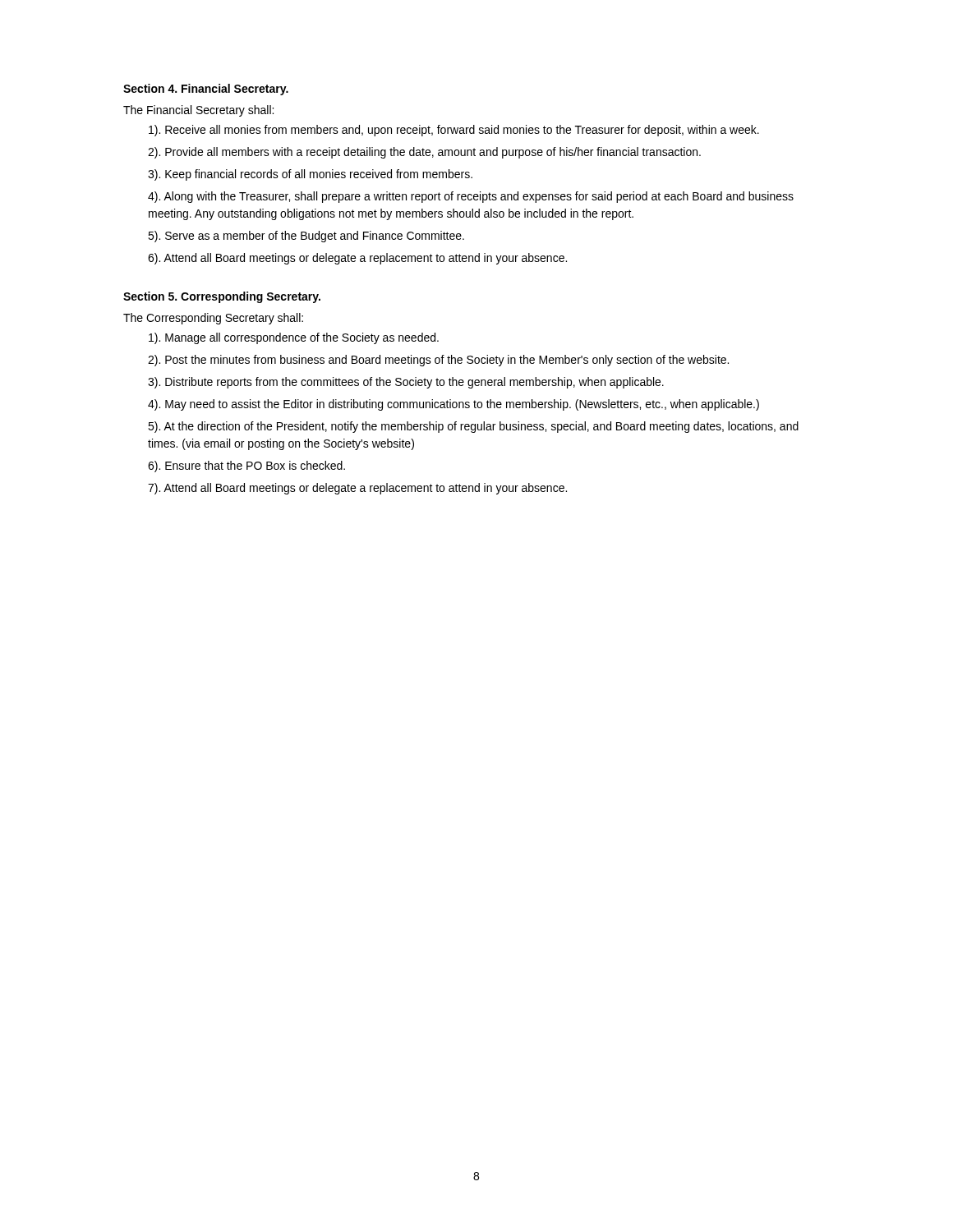Find the list item containing "1). Receive all monies from members"
953x1232 pixels.
(x=454, y=130)
